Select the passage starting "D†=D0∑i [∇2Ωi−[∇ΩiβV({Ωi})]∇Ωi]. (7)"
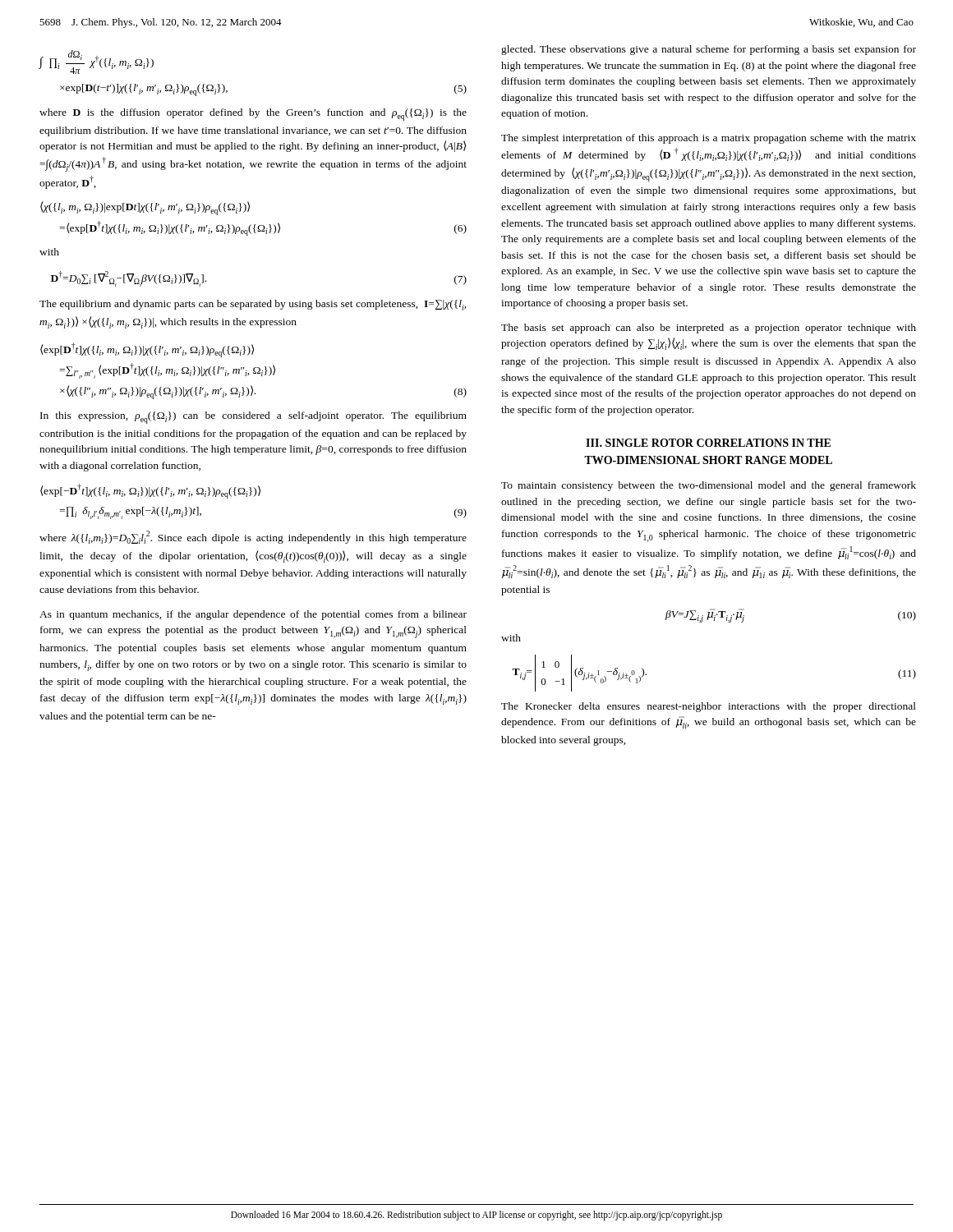 point(124,279)
